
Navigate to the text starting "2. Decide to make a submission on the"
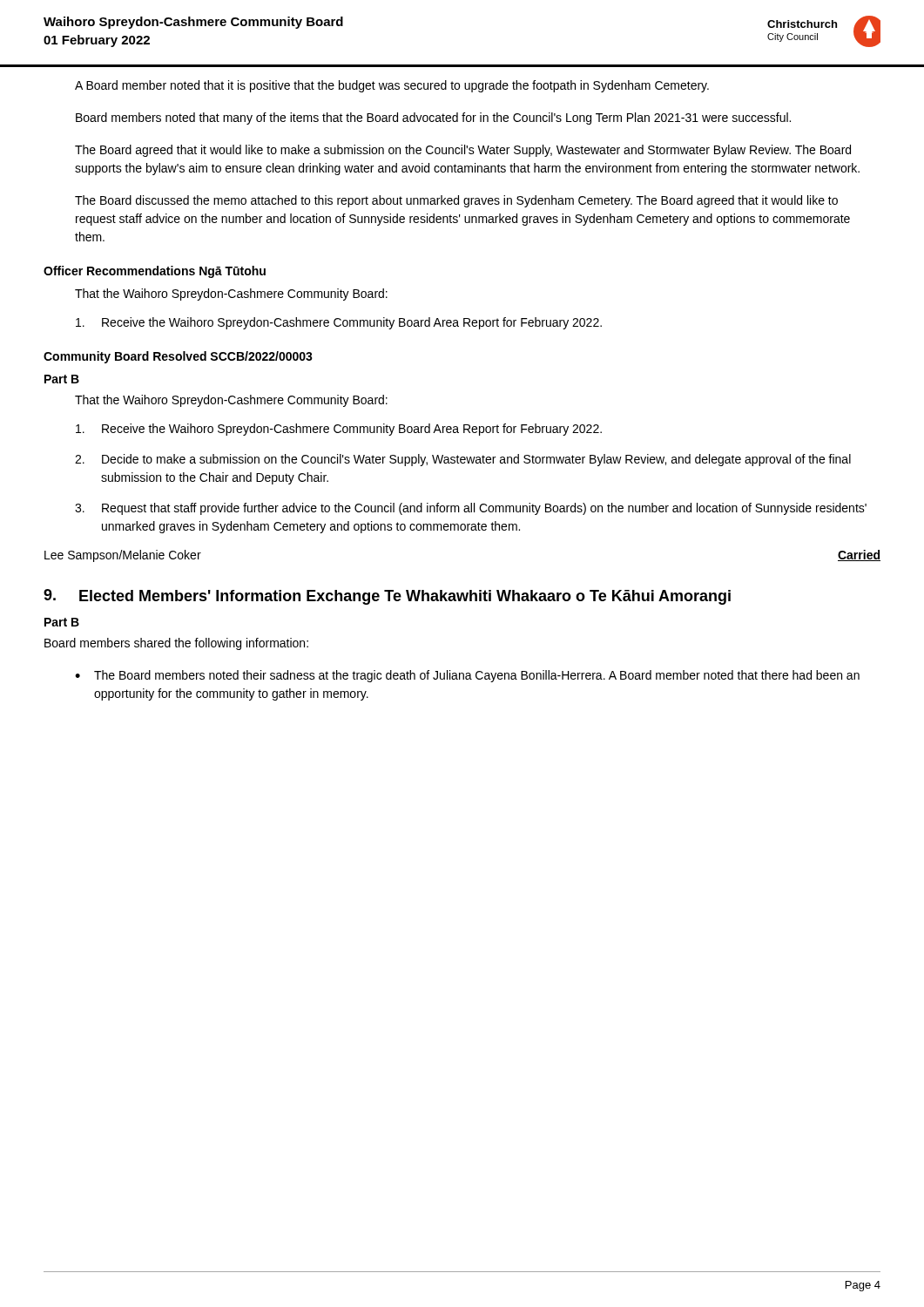pyautogui.click(x=478, y=469)
